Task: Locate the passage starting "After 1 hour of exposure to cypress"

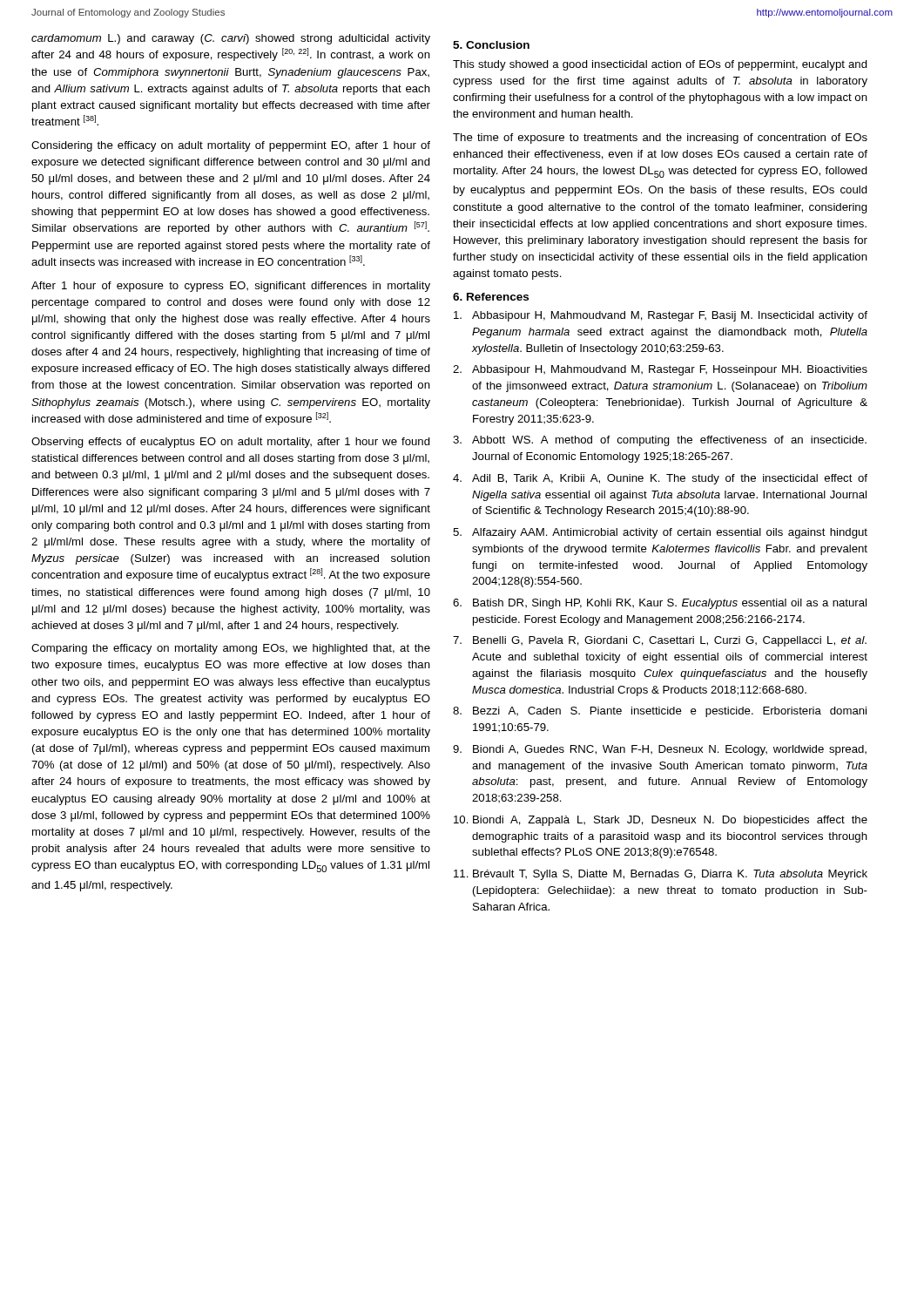Action: [x=231, y=352]
